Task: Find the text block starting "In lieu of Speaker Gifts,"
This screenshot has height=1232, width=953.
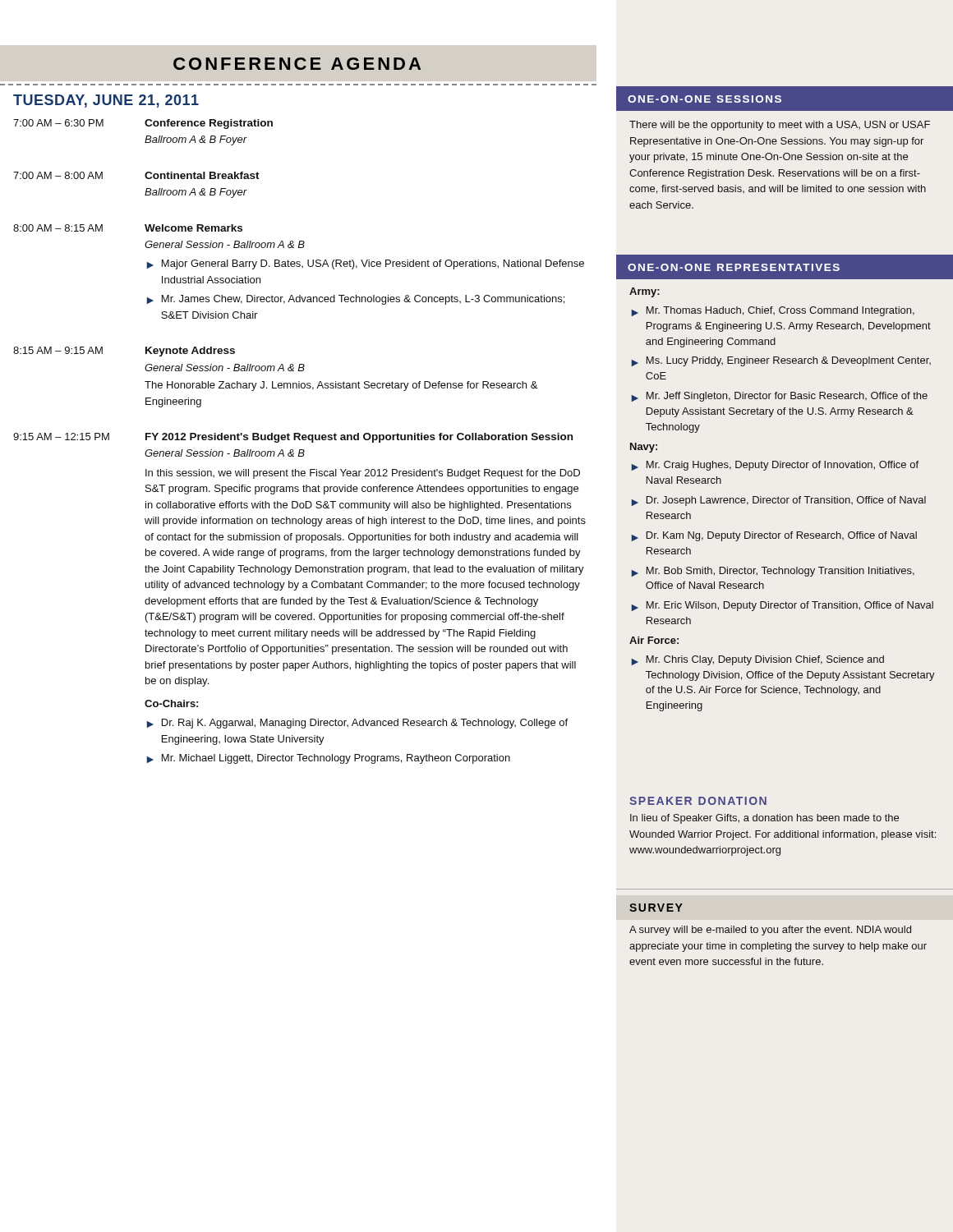Action: (783, 834)
